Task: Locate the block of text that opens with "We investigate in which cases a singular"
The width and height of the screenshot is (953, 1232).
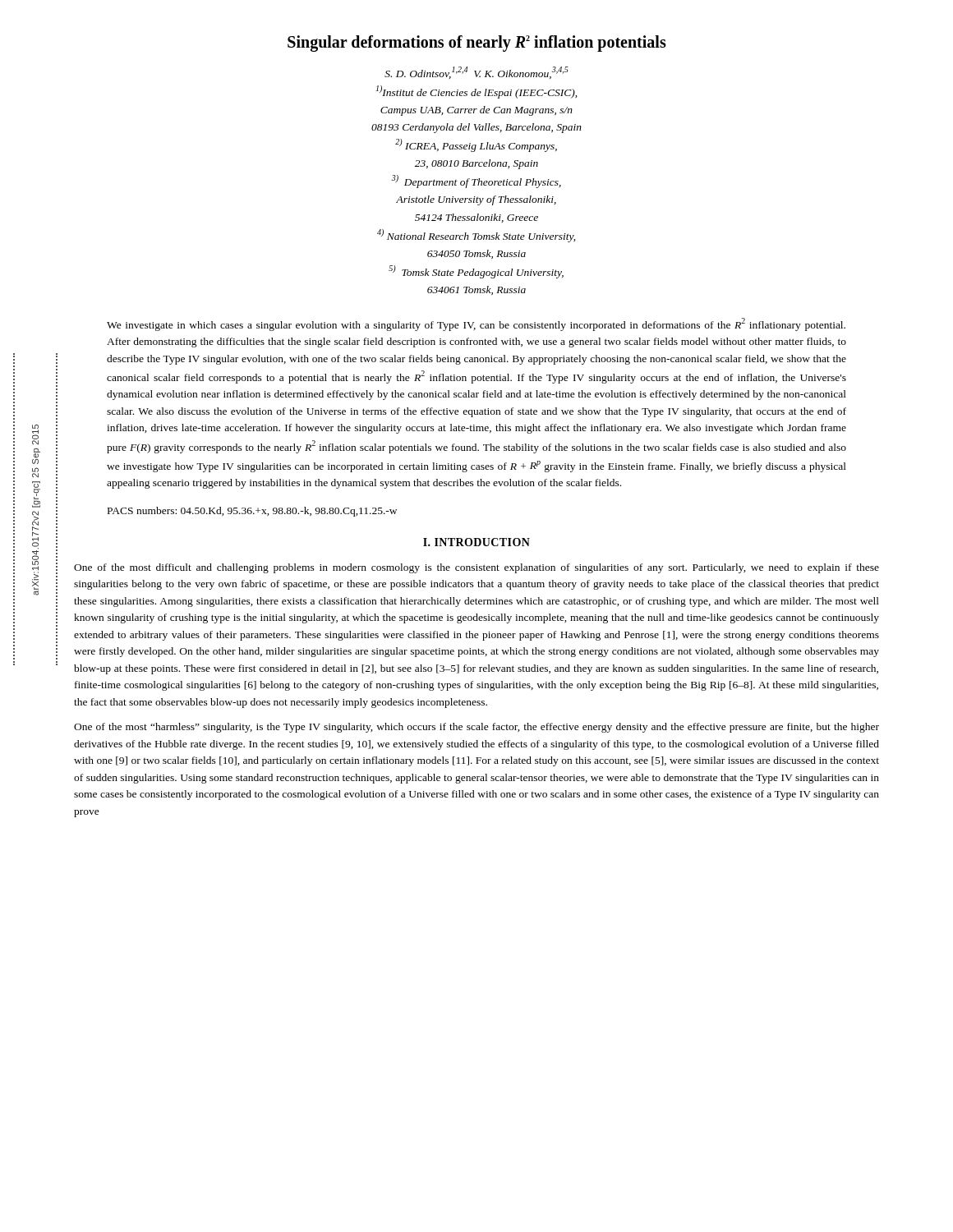Action: coord(476,402)
